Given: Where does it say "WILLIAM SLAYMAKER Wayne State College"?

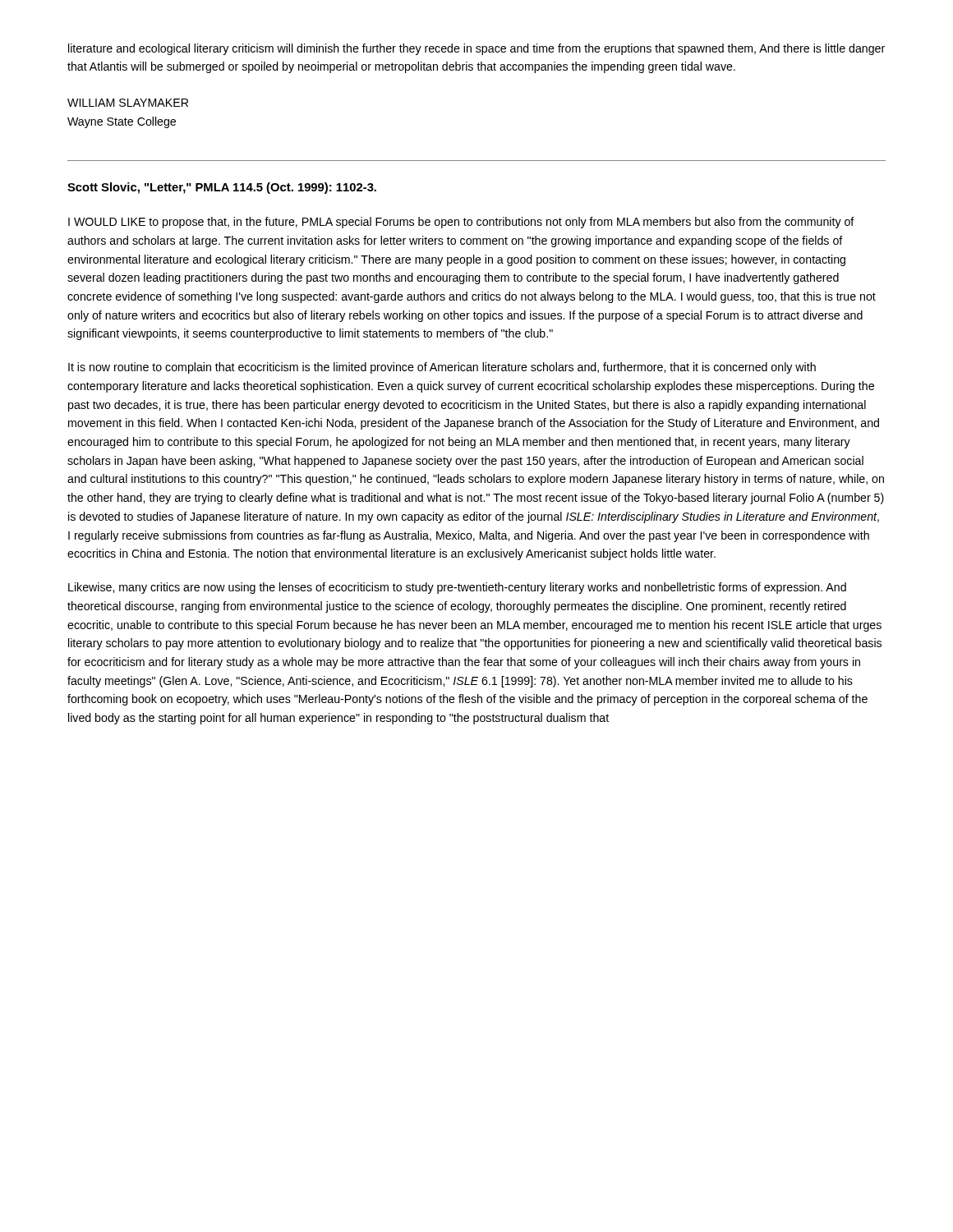Looking at the screenshot, I should point(128,112).
